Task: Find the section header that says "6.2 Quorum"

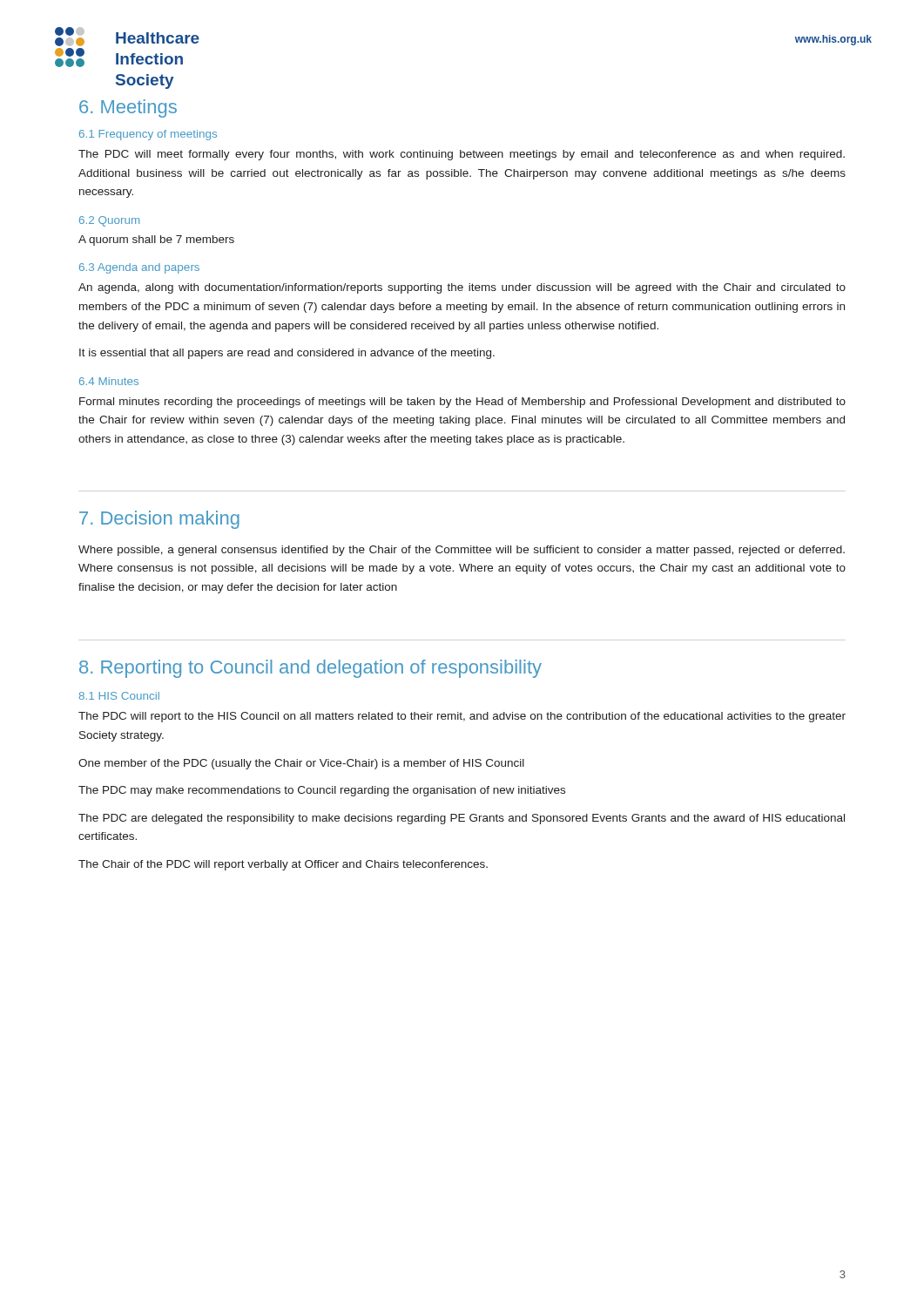Action: 109,220
